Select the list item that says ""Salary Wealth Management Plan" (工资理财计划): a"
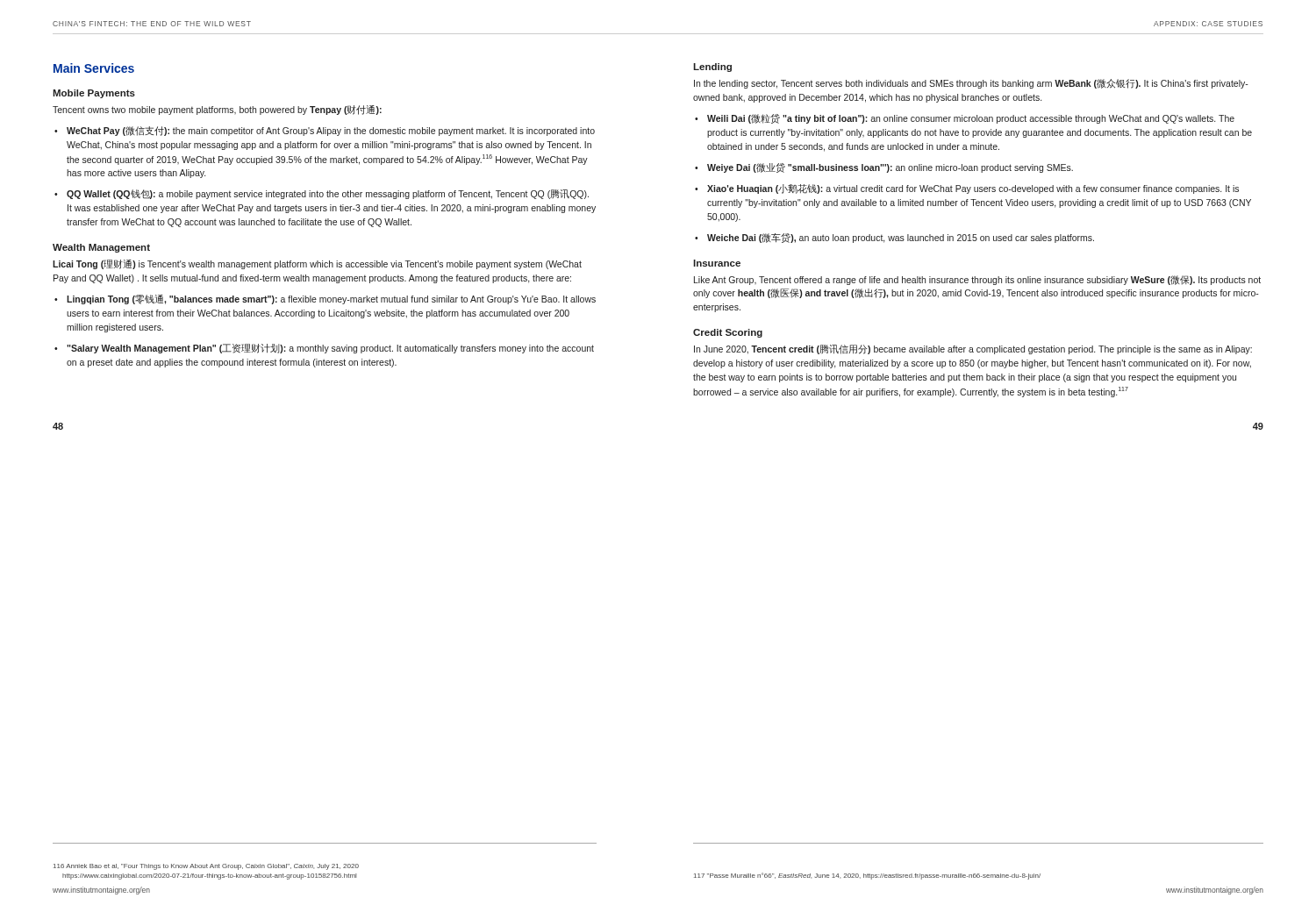This screenshot has width=1316, height=905. pyautogui.click(x=330, y=355)
